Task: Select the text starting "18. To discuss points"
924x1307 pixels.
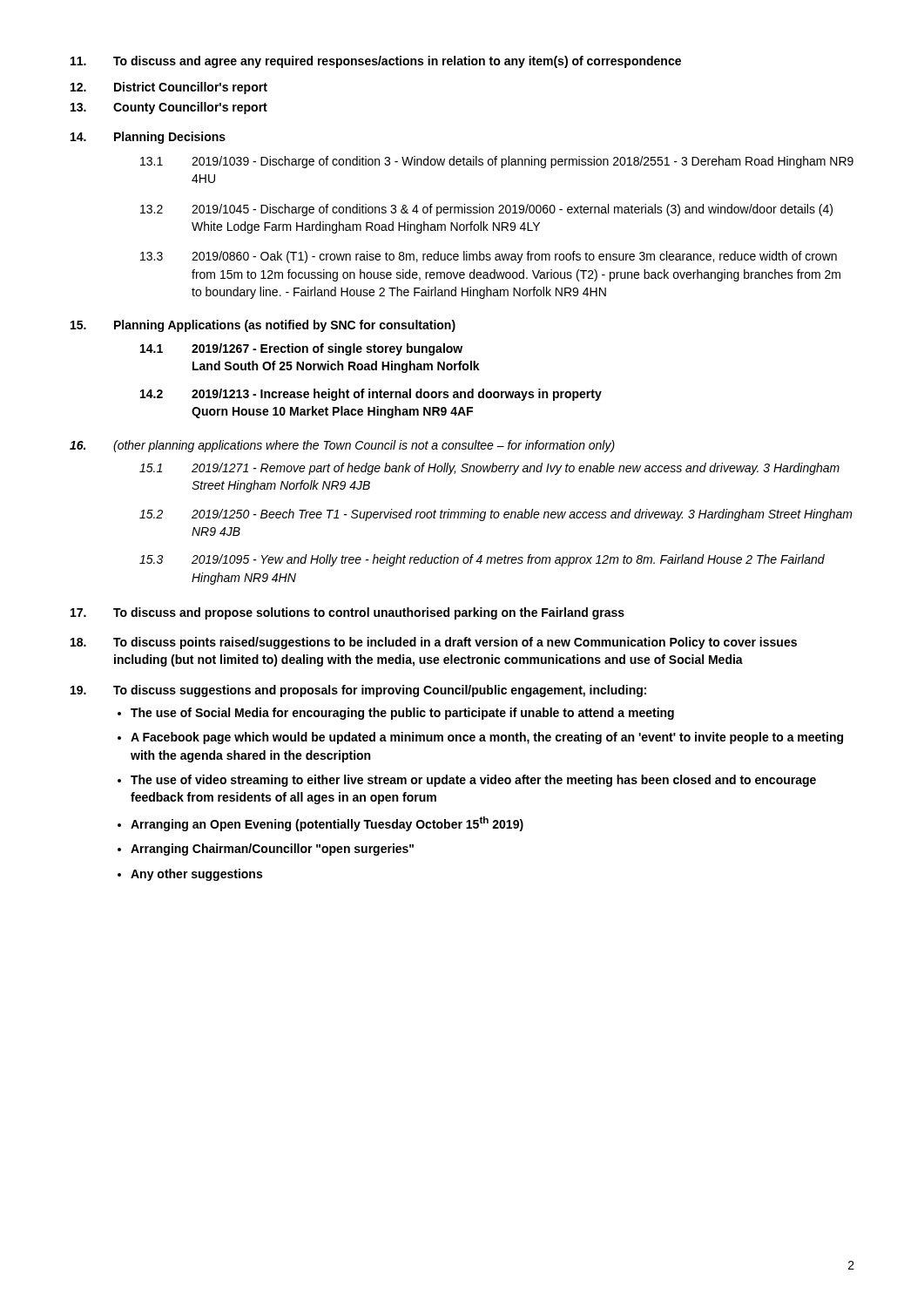Action: tap(462, 651)
